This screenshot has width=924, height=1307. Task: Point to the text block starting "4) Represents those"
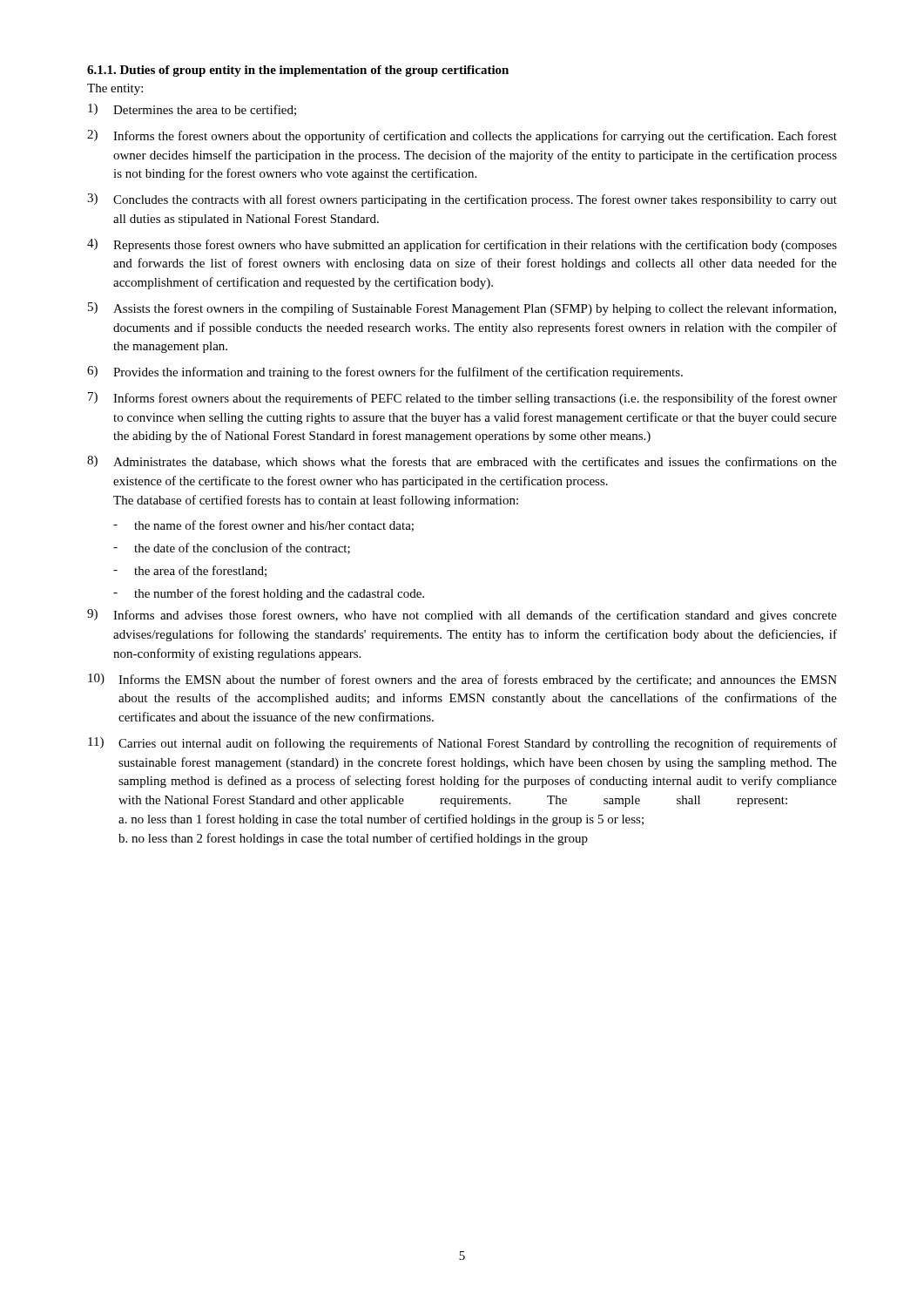point(462,264)
